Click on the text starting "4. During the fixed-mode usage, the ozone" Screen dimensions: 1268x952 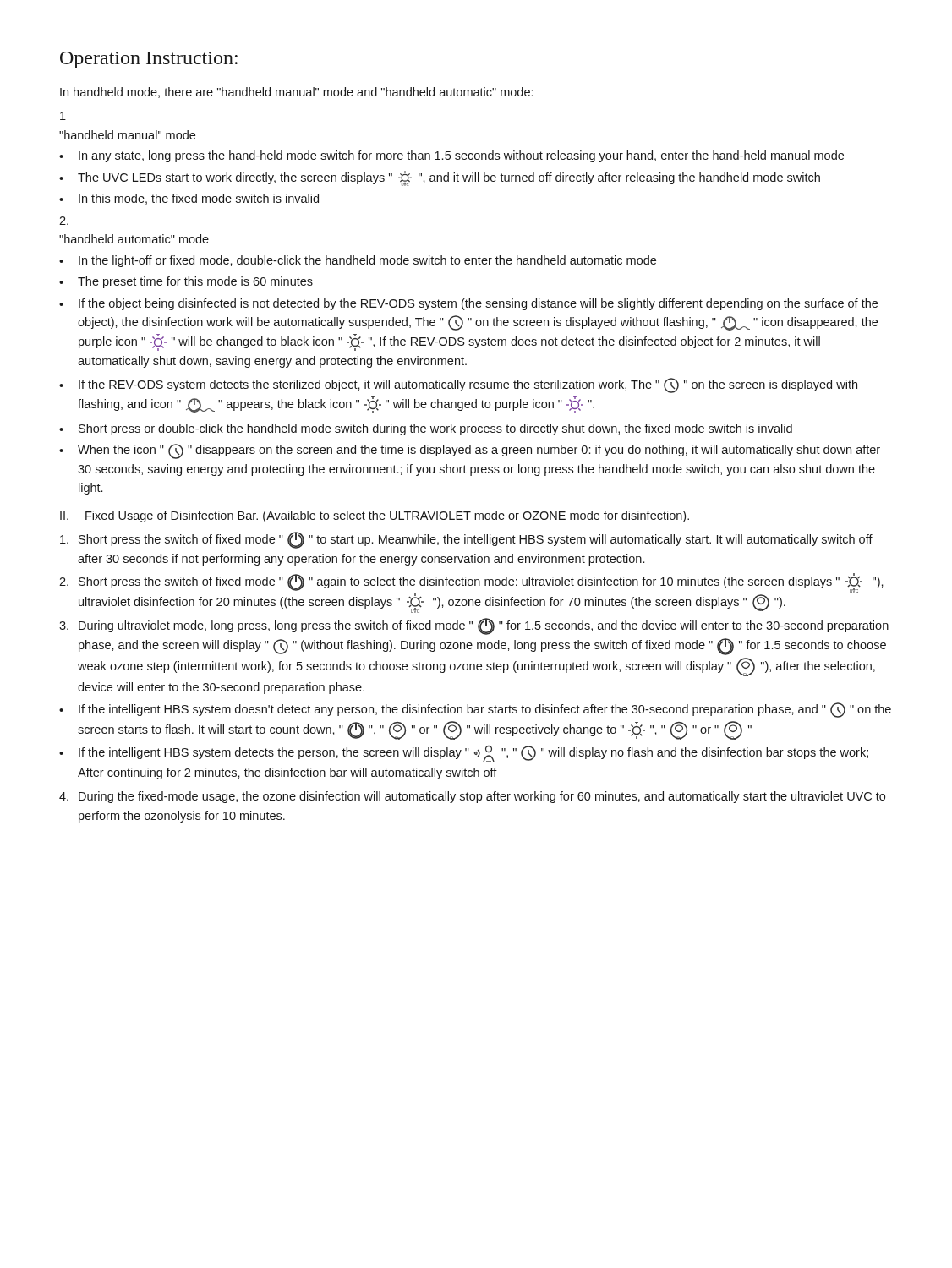coord(476,806)
